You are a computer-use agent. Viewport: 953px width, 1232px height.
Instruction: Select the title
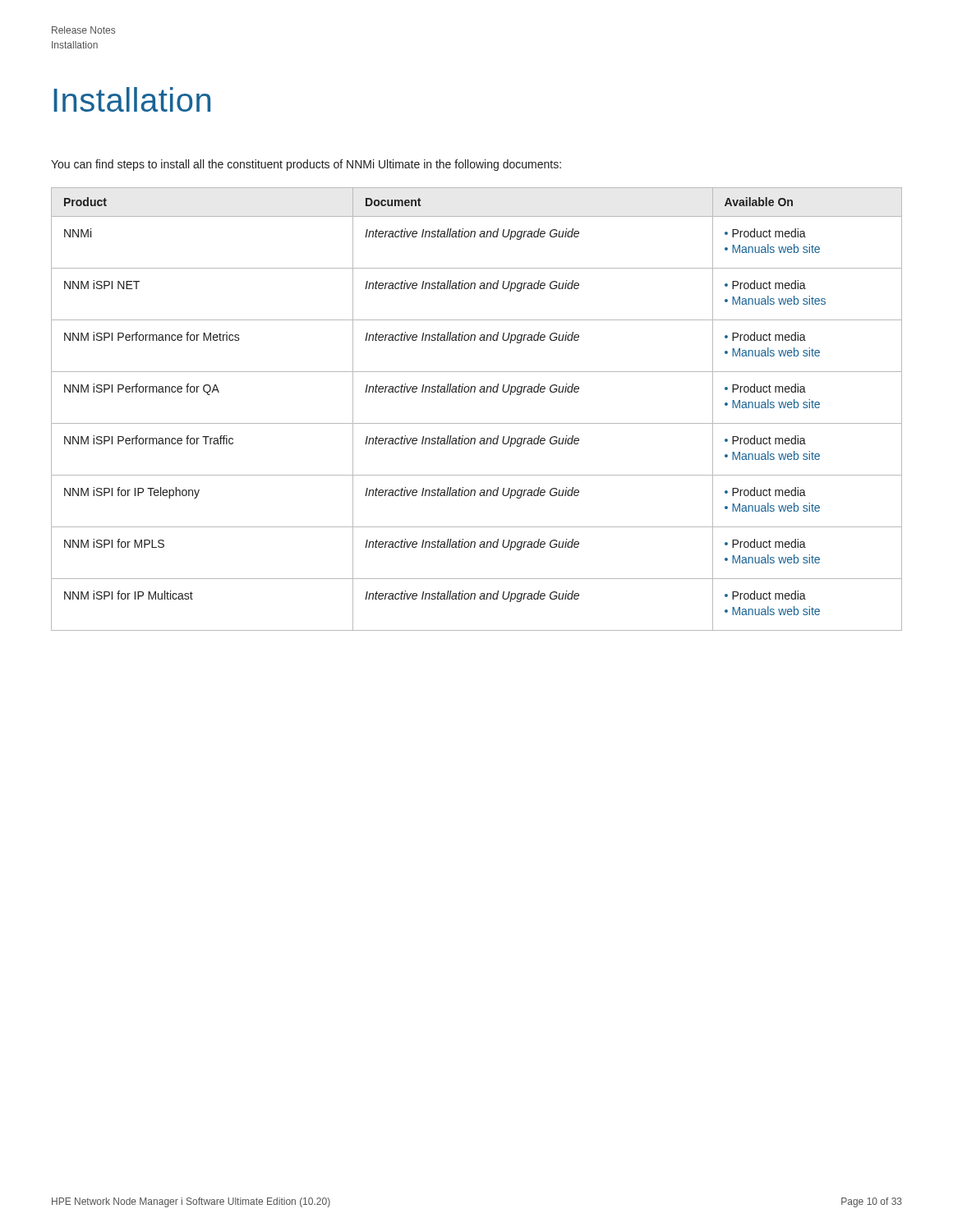132,101
